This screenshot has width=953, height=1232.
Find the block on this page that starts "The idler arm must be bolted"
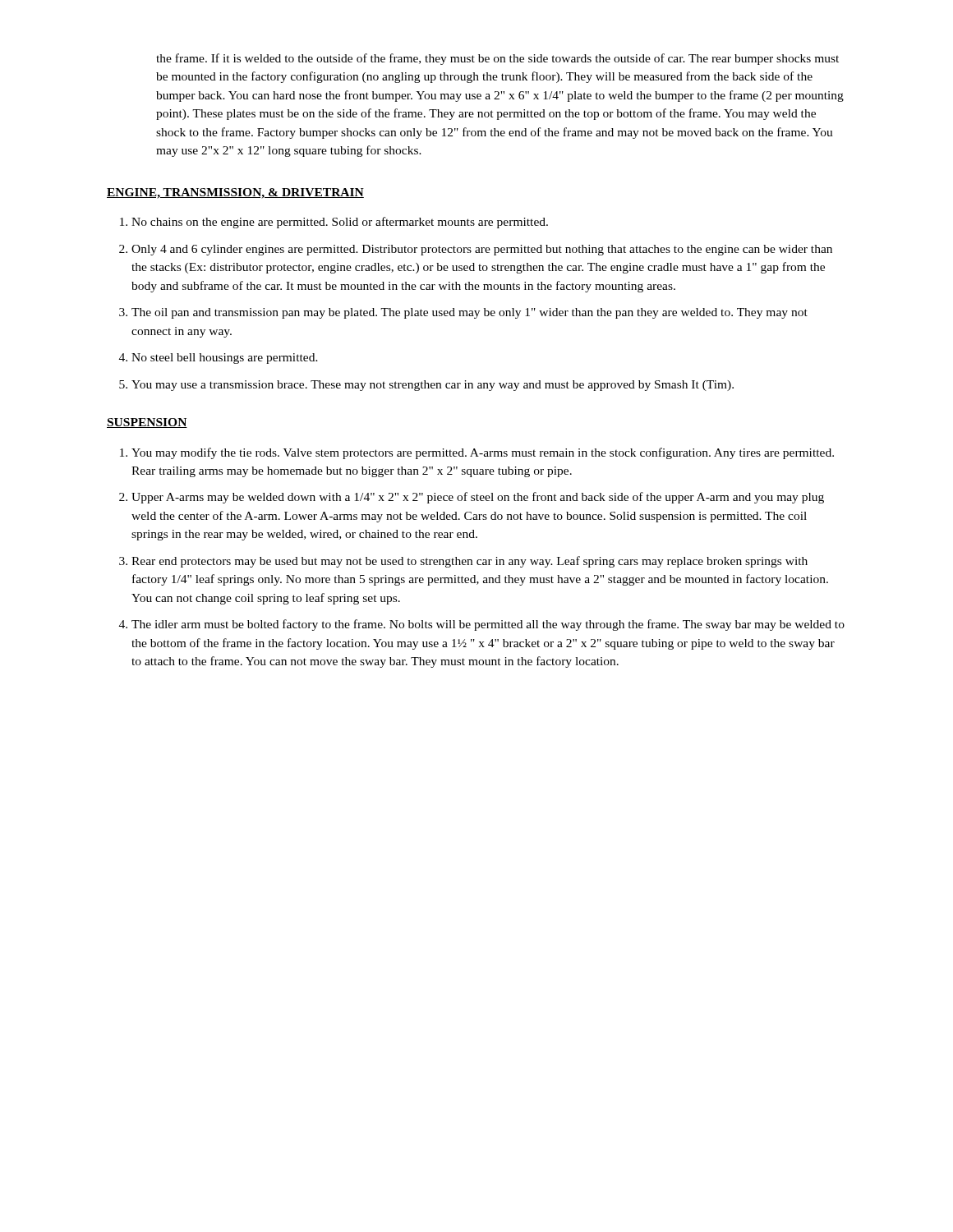(488, 642)
